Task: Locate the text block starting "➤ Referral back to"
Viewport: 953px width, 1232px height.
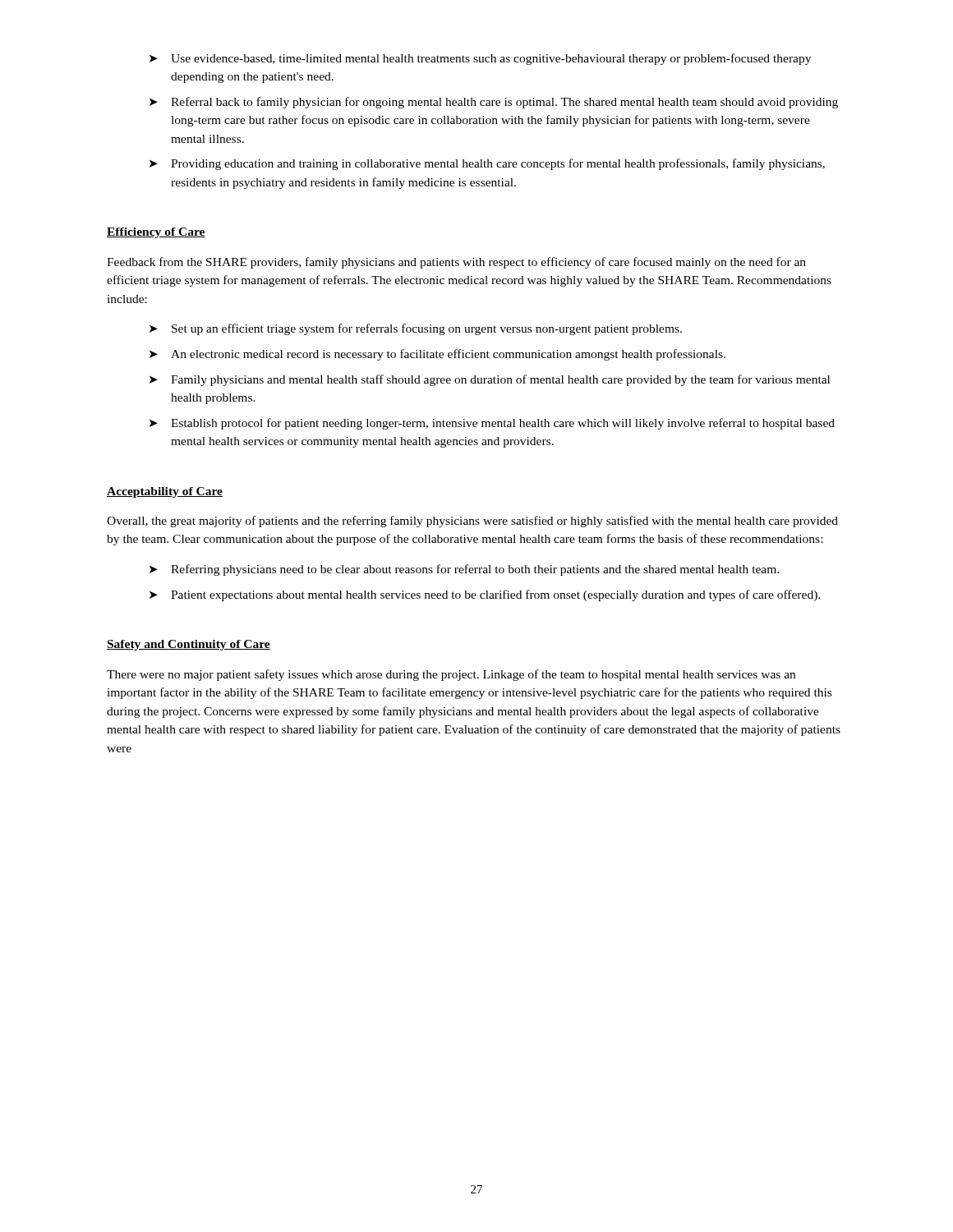Action: pyautogui.click(x=497, y=120)
